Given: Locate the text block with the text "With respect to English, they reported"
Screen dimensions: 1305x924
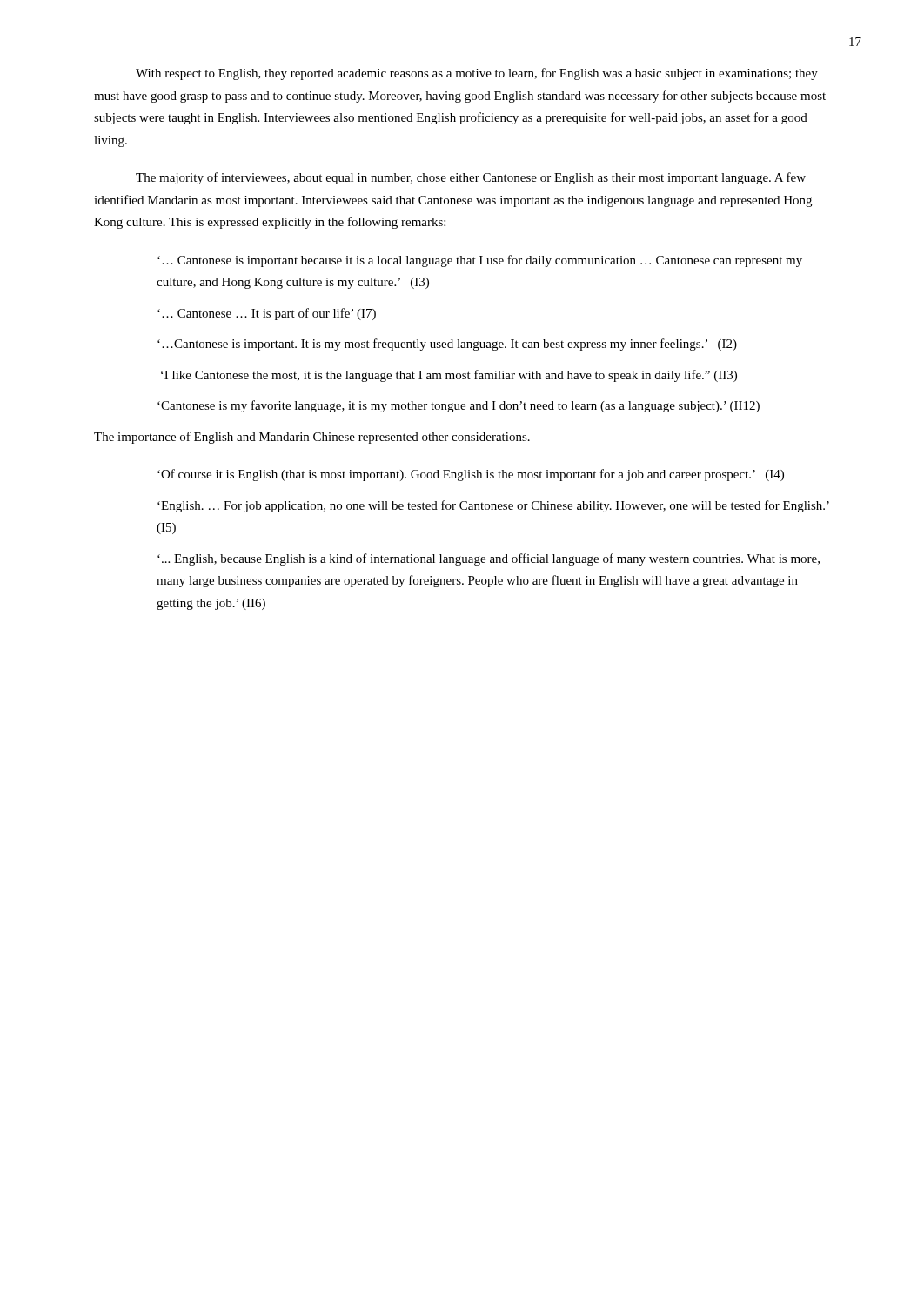Looking at the screenshot, I should click(x=460, y=106).
